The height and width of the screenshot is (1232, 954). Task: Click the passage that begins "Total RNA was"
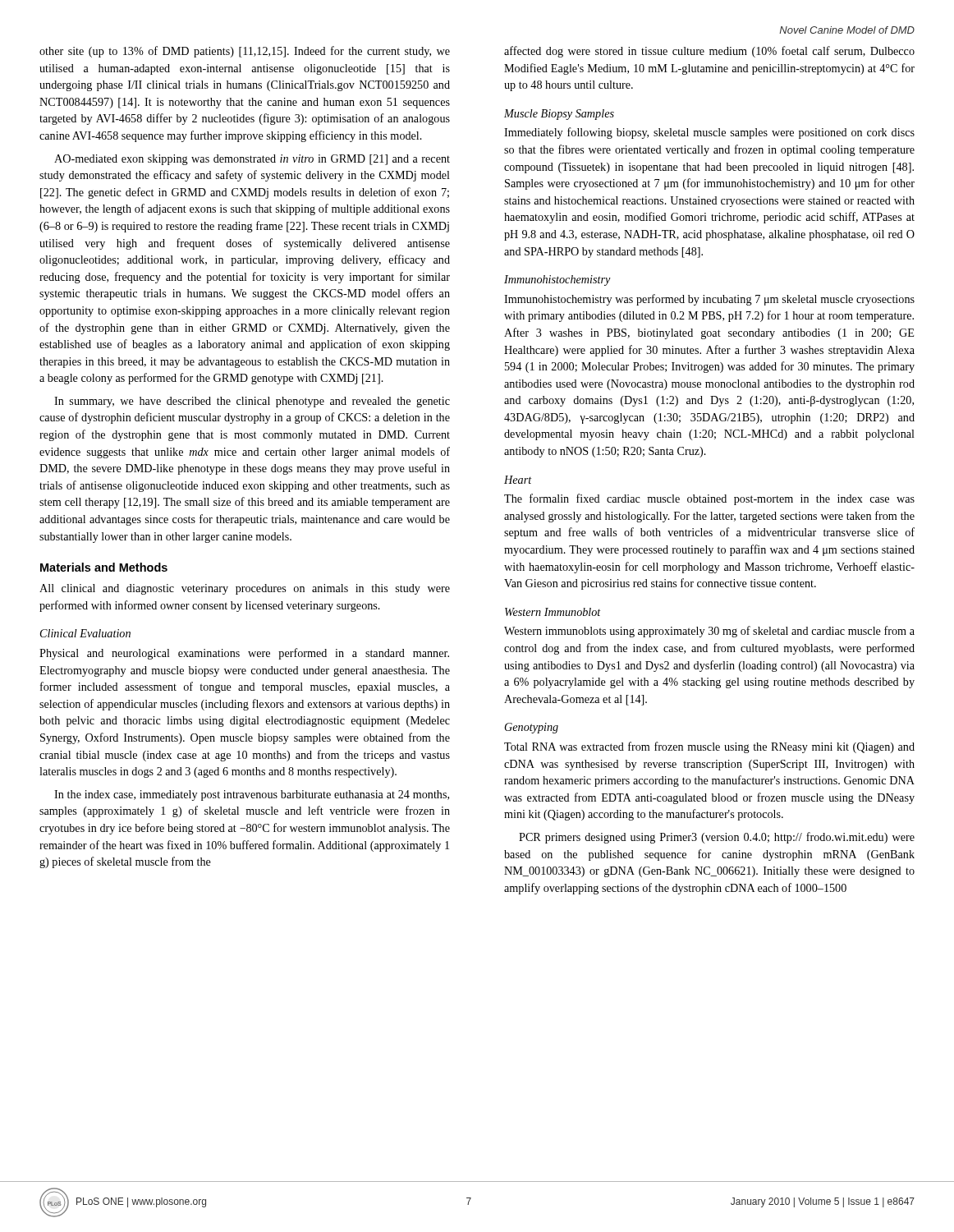point(709,781)
